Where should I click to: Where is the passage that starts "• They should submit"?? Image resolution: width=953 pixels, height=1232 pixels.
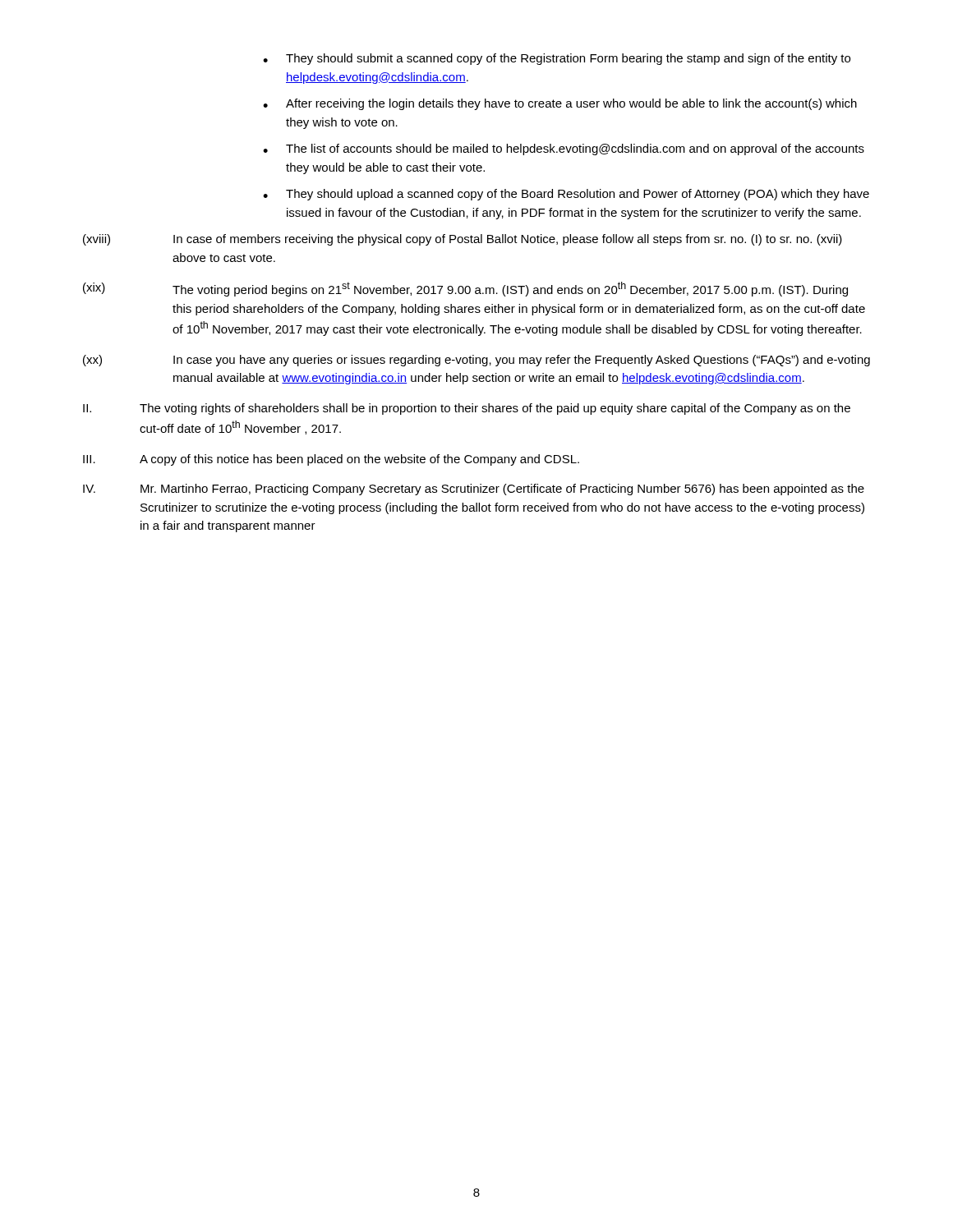[567, 68]
